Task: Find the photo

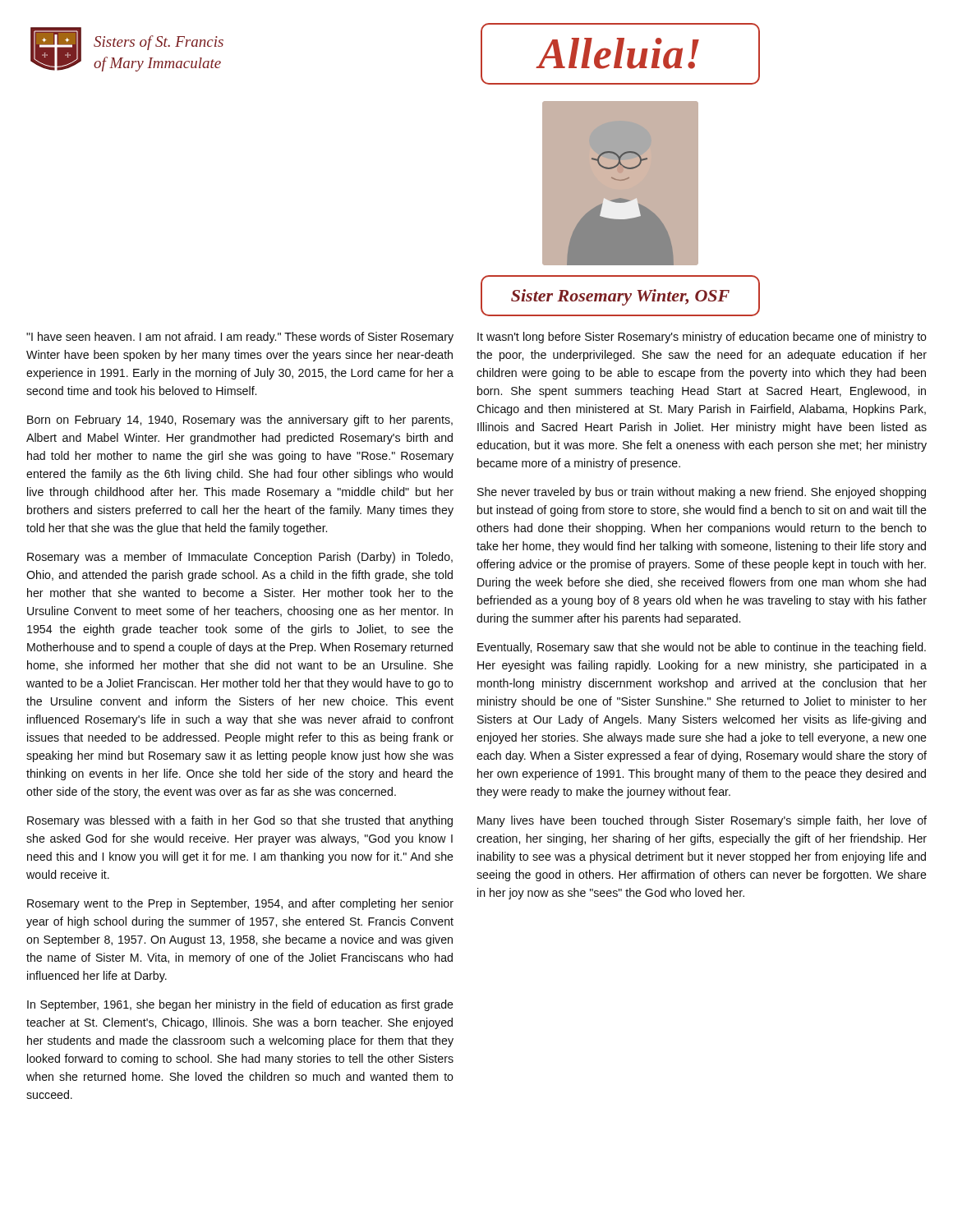Action: click(620, 183)
